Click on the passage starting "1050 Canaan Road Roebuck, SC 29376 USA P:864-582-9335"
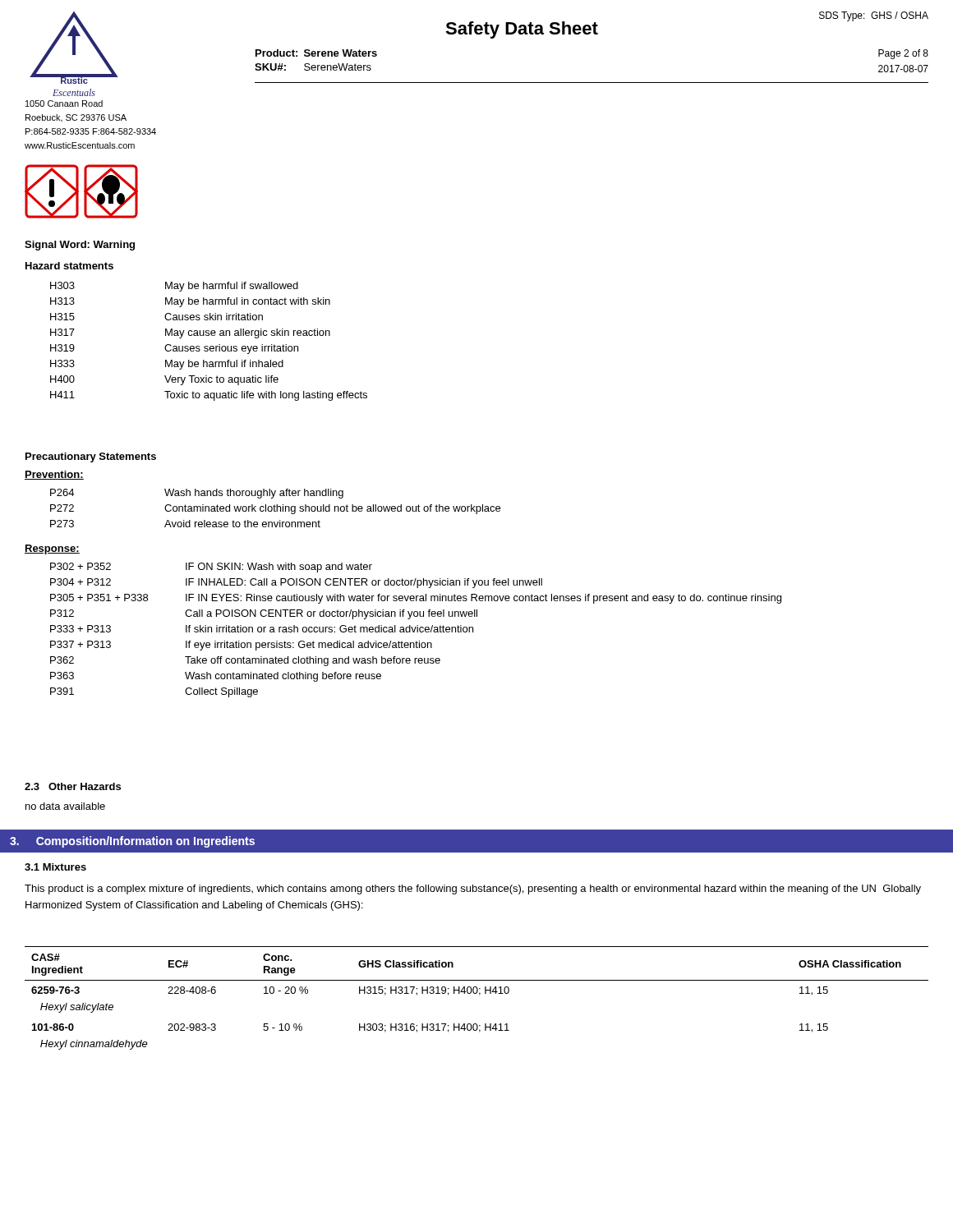This screenshot has height=1232, width=953. point(90,124)
